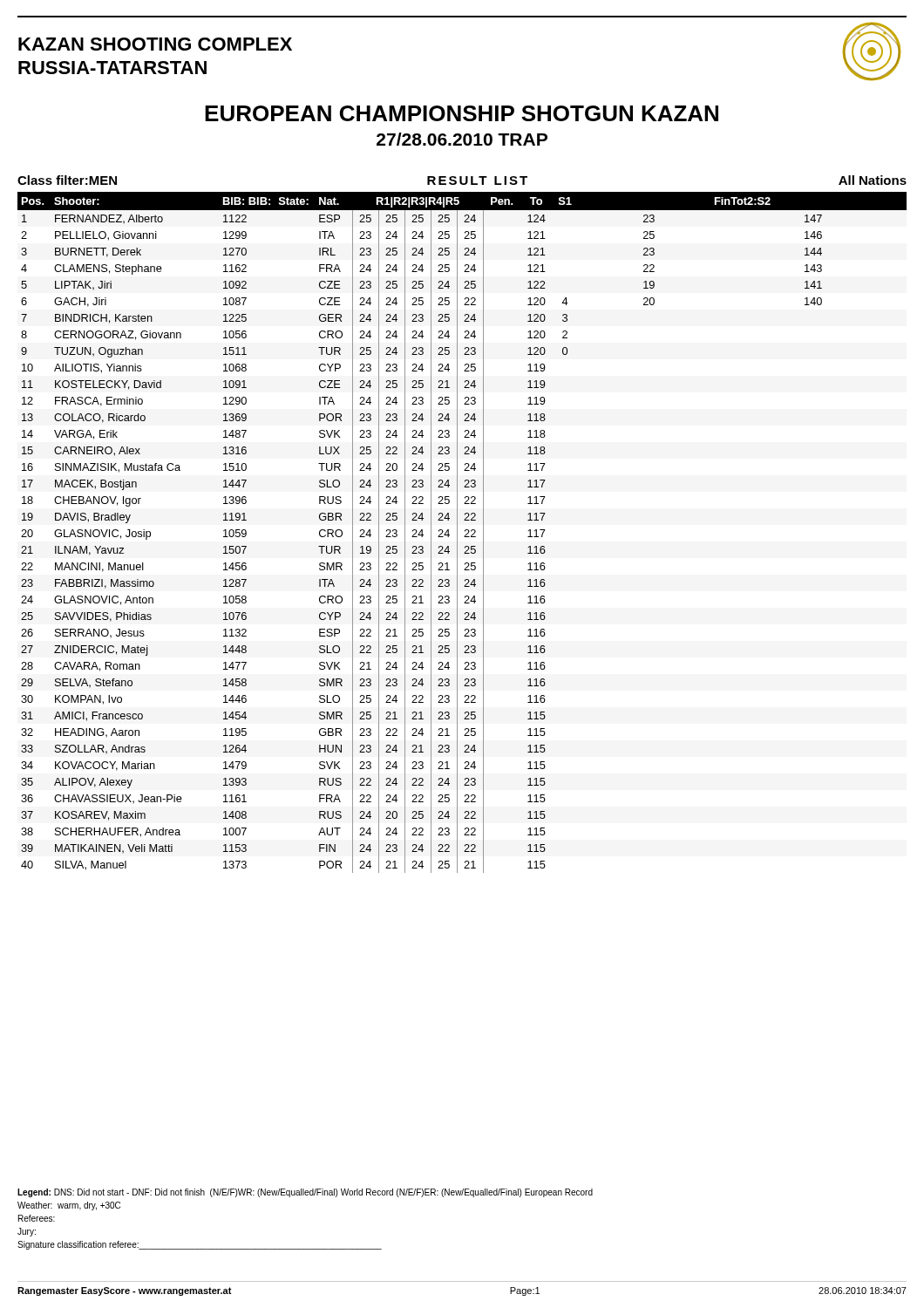Image resolution: width=924 pixels, height=1308 pixels.
Task: Click on the text block starting "All Nations"
Action: [x=872, y=180]
